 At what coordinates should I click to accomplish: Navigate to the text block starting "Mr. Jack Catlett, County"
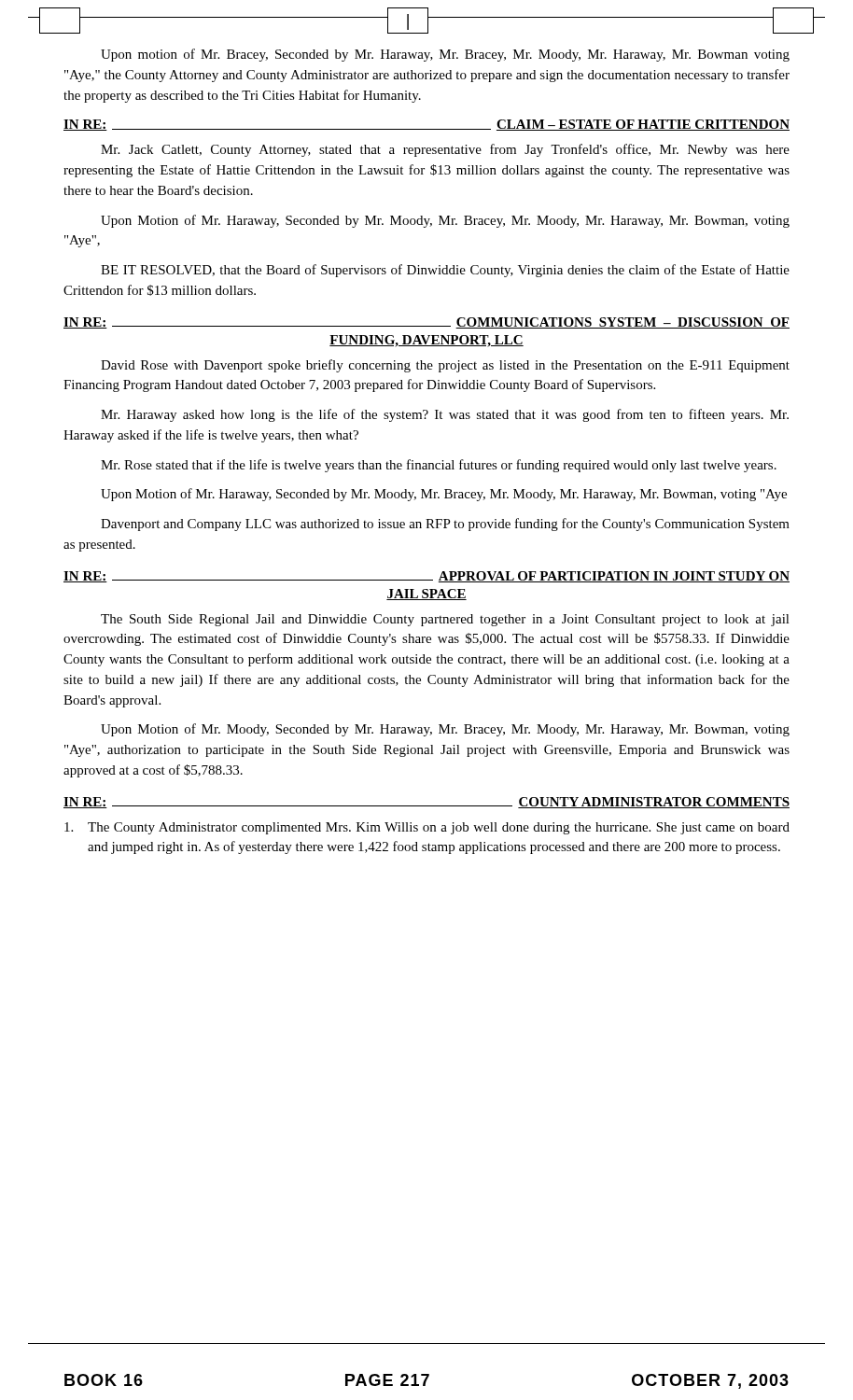[426, 170]
